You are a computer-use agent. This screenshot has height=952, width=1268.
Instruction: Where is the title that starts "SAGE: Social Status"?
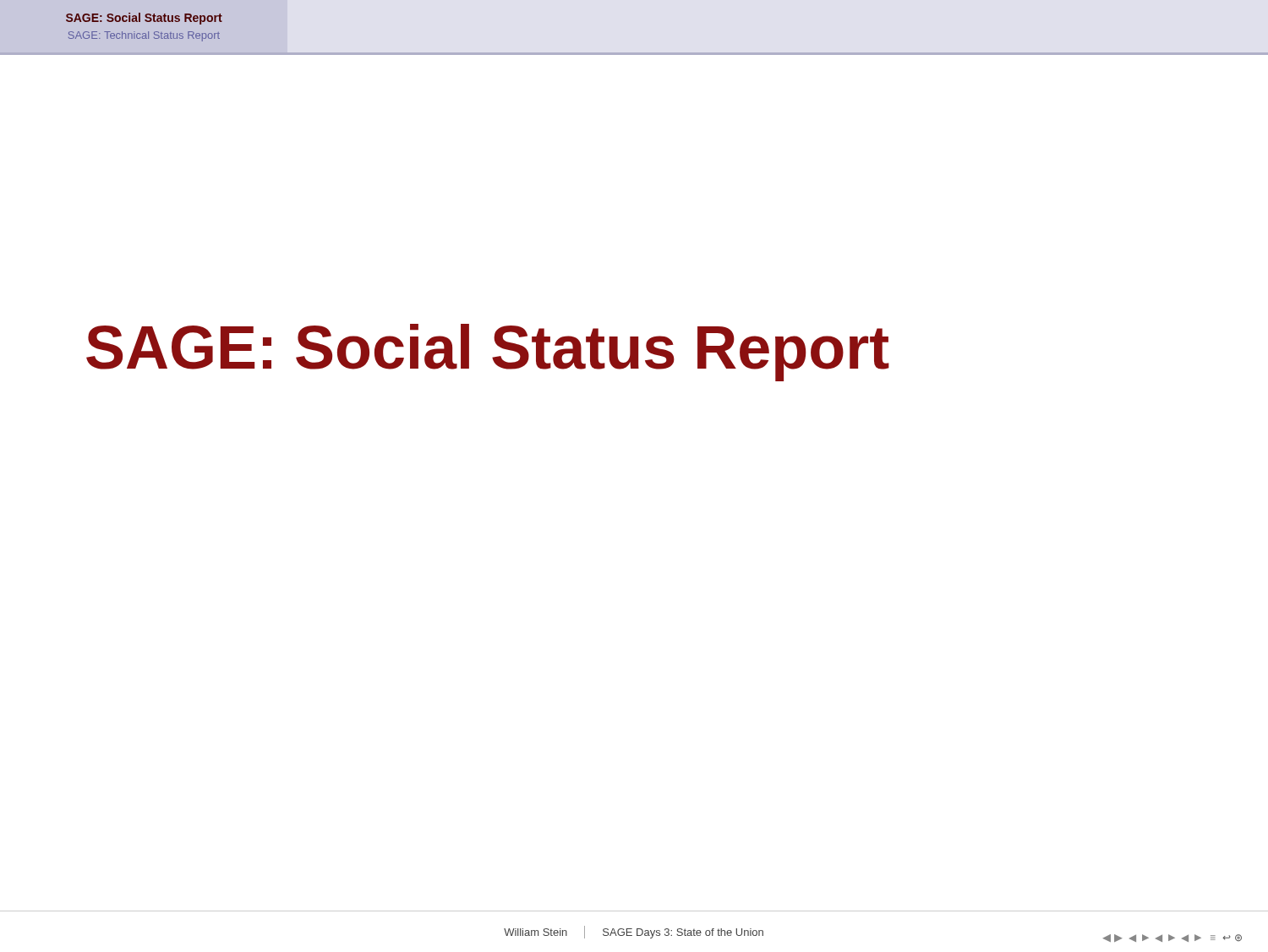[x=487, y=347]
